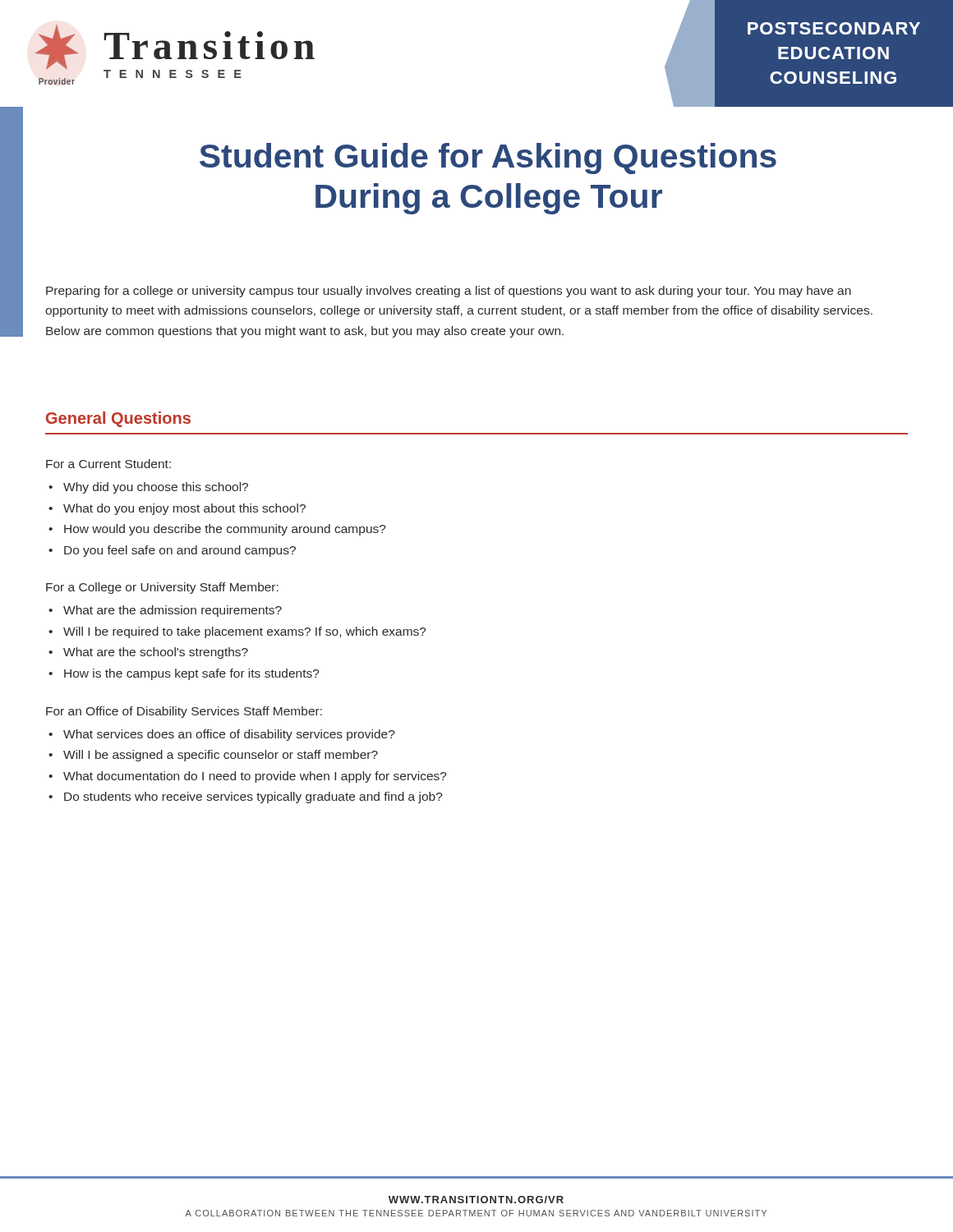Point to the block starting "•What documentation do I need"
Screen dimensions: 1232x953
(x=248, y=776)
